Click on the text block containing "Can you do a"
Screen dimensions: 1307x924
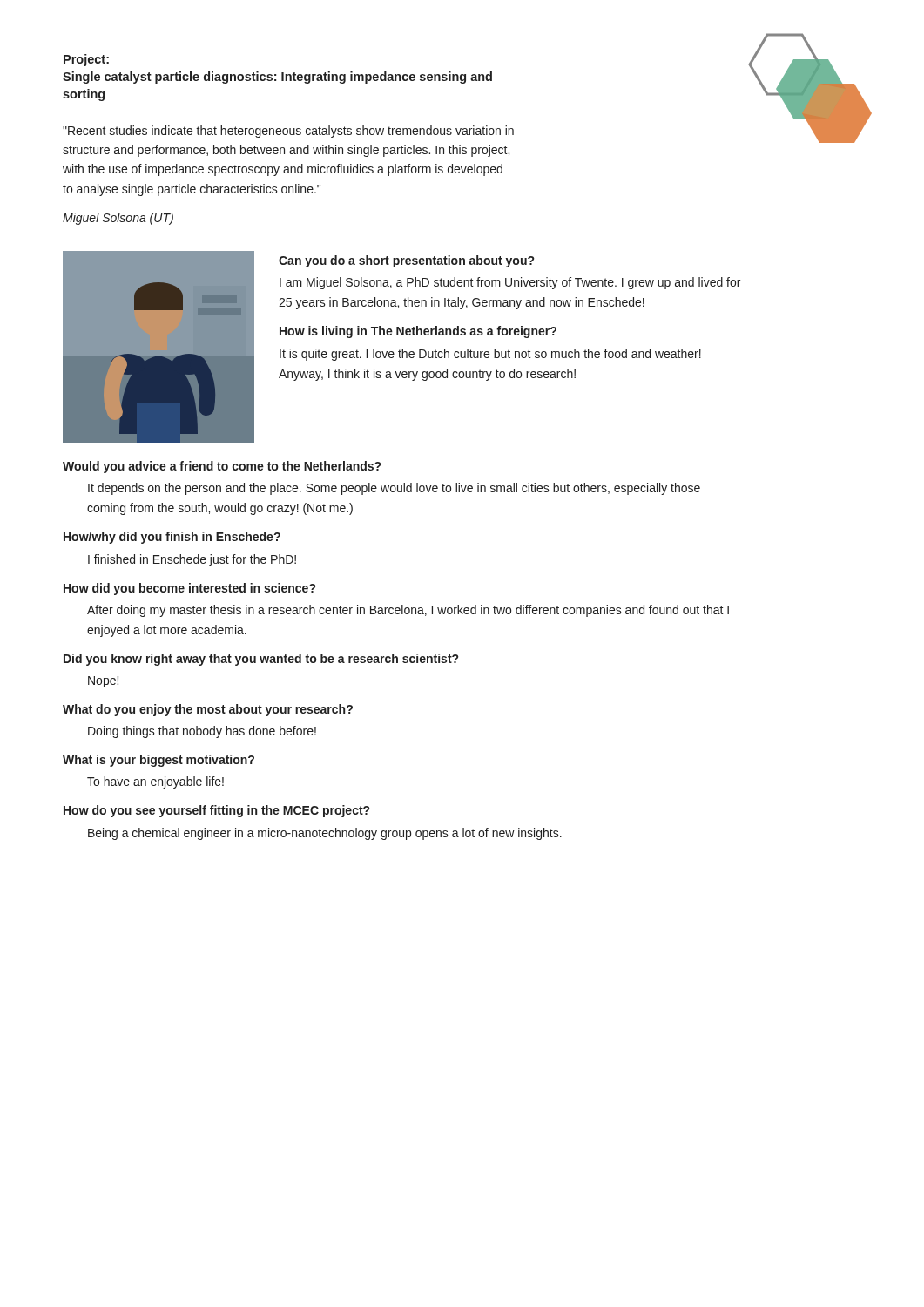[510, 318]
